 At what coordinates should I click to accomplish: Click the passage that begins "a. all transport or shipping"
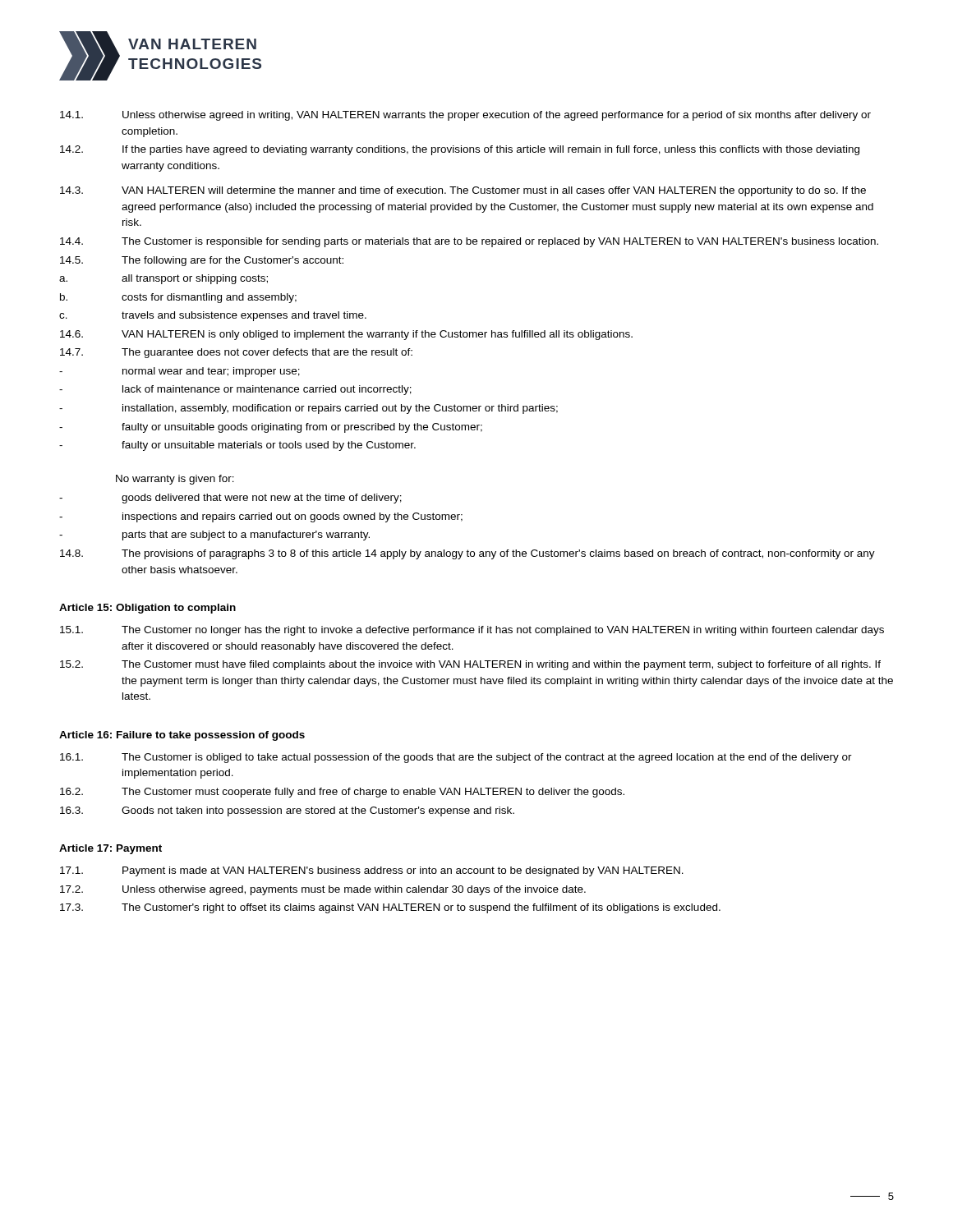click(x=163, y=279)
